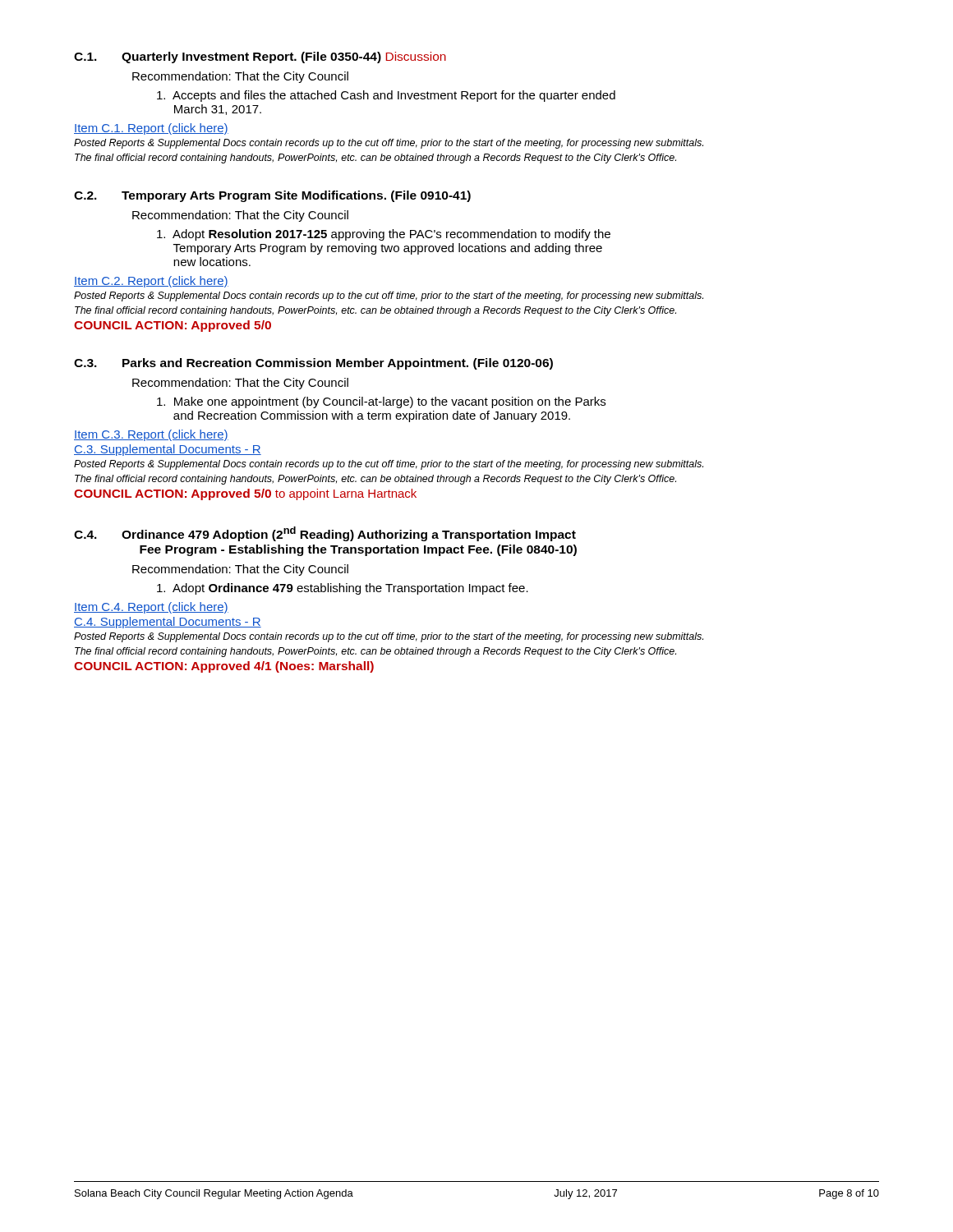This screenshot has width=953, height=1232.
Task: Point to the region starting "C.4. Supplemental Documents - R"
Action: coord(167,621)
